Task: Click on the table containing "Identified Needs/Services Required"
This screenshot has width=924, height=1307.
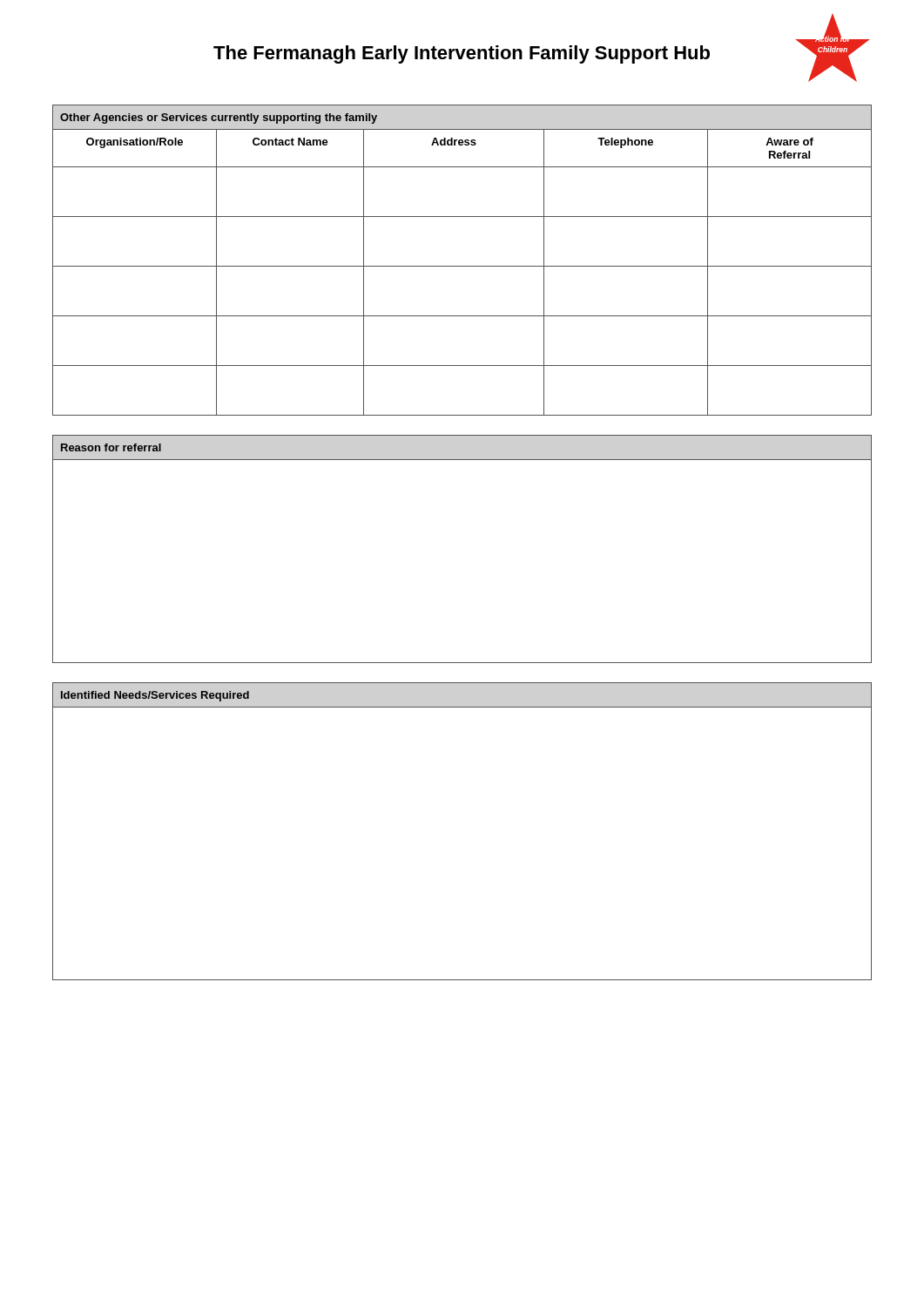Action: click(462, 831)
